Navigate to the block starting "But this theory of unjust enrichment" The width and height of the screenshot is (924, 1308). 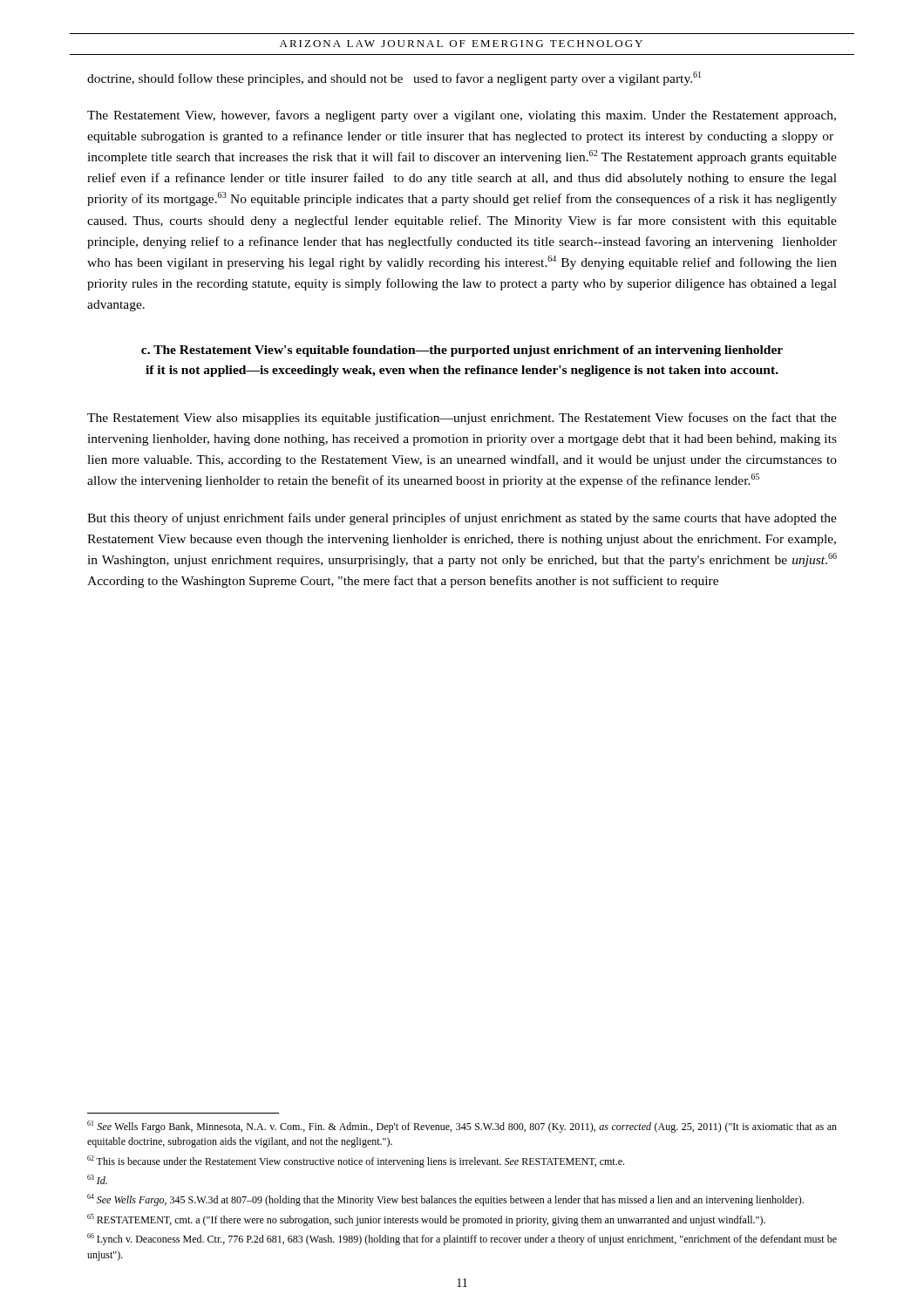coord(462,549)
